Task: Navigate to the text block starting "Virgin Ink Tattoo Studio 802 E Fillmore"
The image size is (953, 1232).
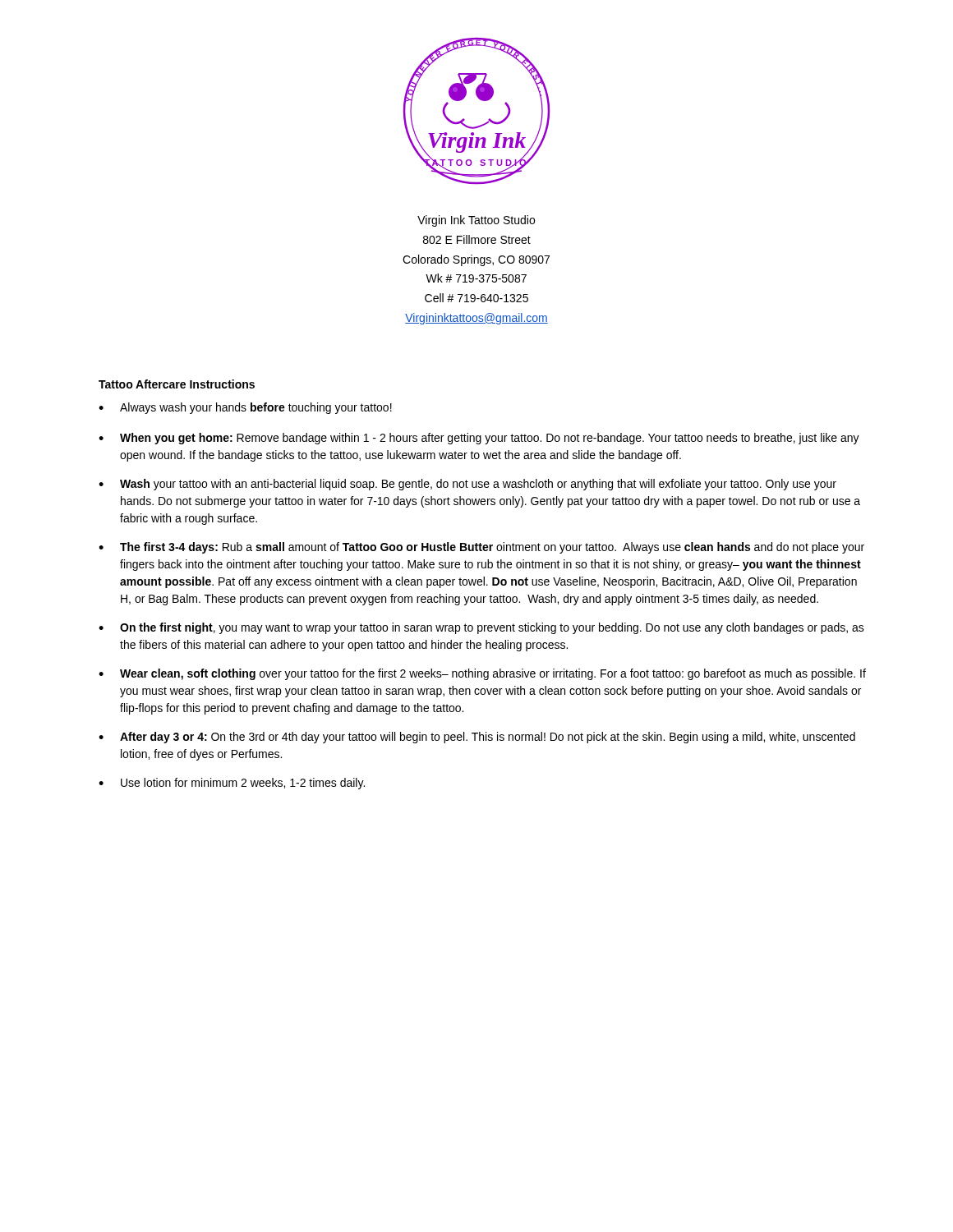Action: (476, 269)
